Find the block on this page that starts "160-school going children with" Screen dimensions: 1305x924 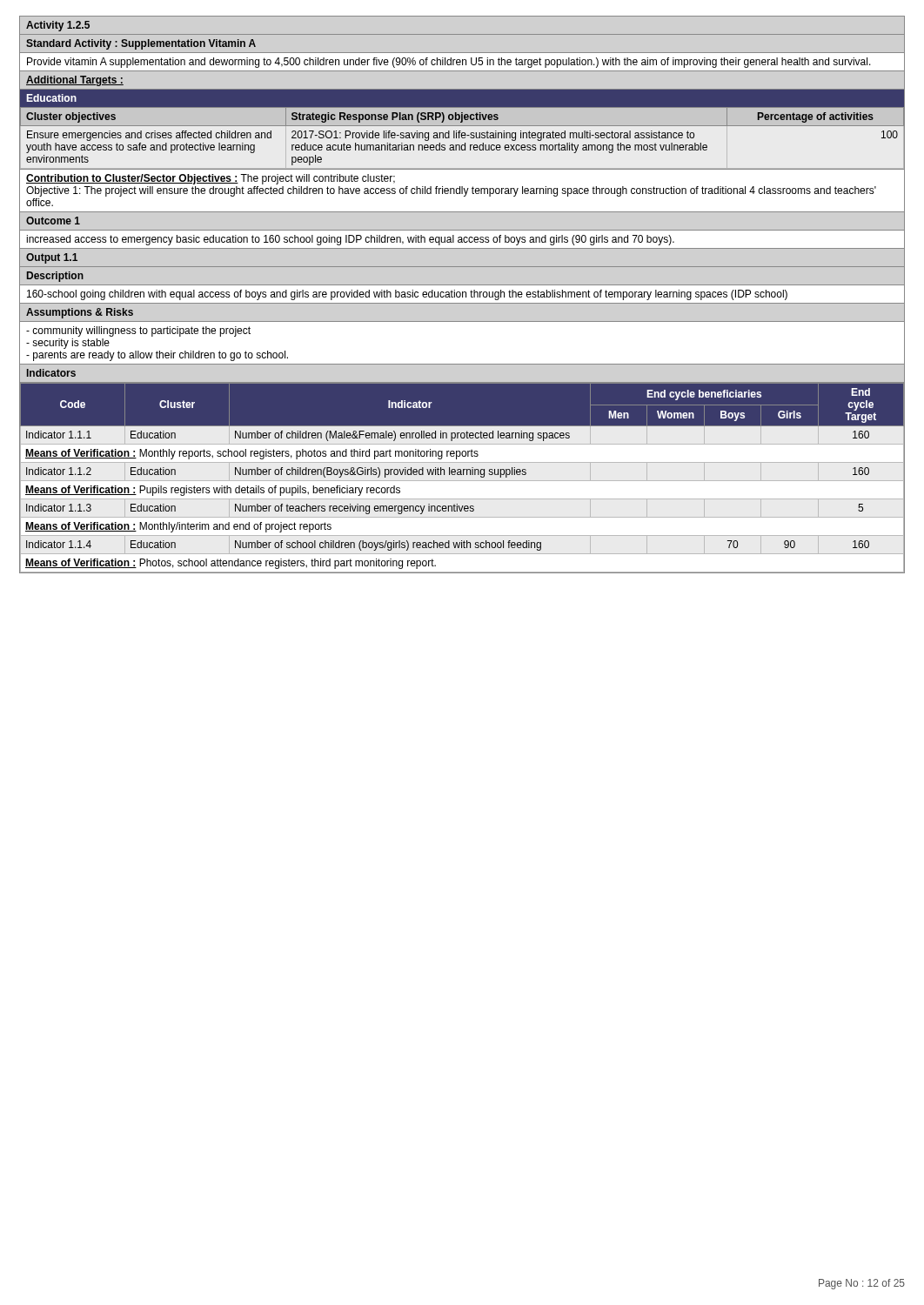pyautogui.click(x=407, y=294)
